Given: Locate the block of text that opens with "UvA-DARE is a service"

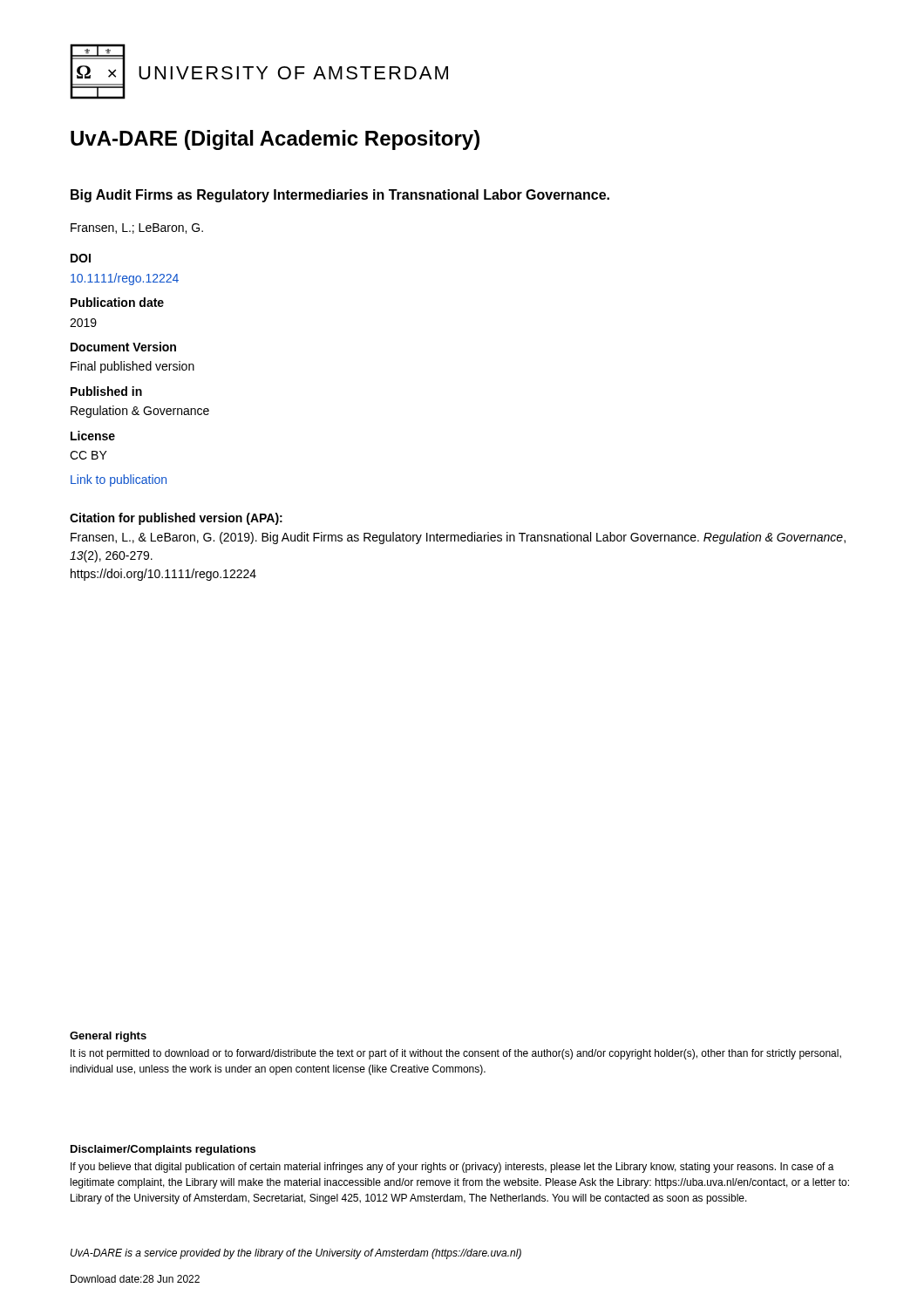Looking at the screenshot, I should (x=296, y=1253).
